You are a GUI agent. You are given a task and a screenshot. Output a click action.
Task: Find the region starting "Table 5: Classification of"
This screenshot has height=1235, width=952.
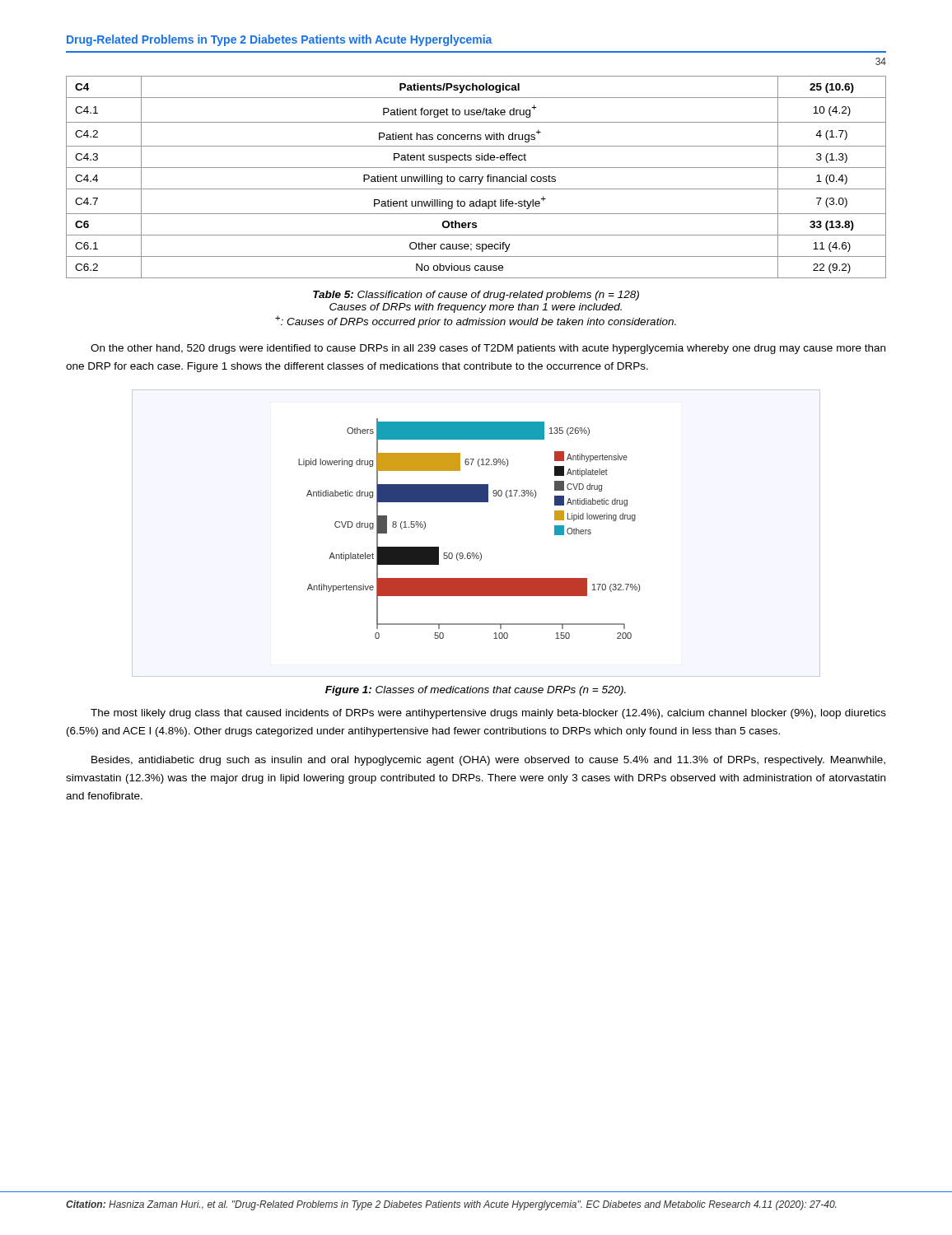[476, 308]
